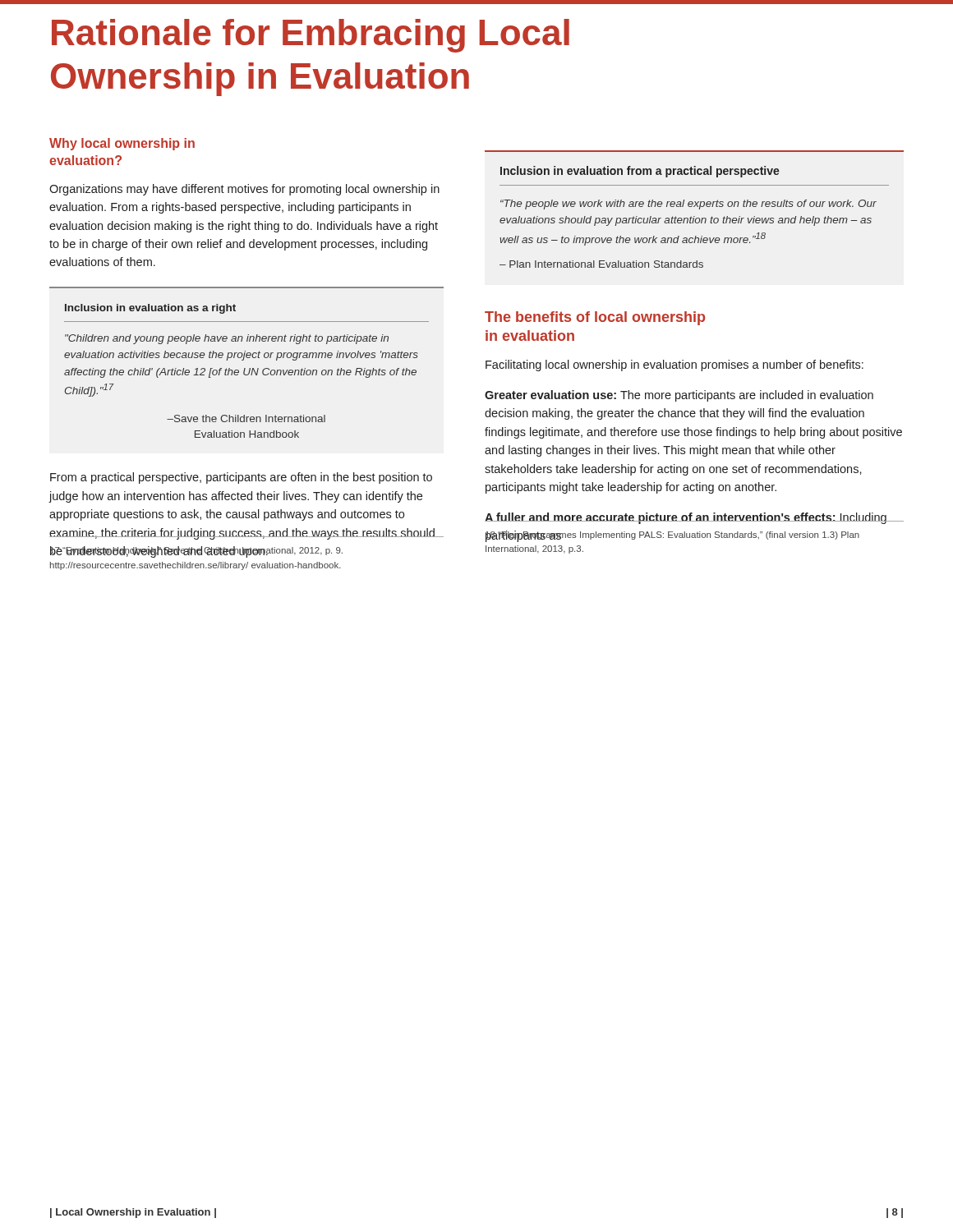Click the passage that begins "Facilitating local ownership"
Image resolution: width=953 pixels, height=1232 pixels.
pos(694,365)
